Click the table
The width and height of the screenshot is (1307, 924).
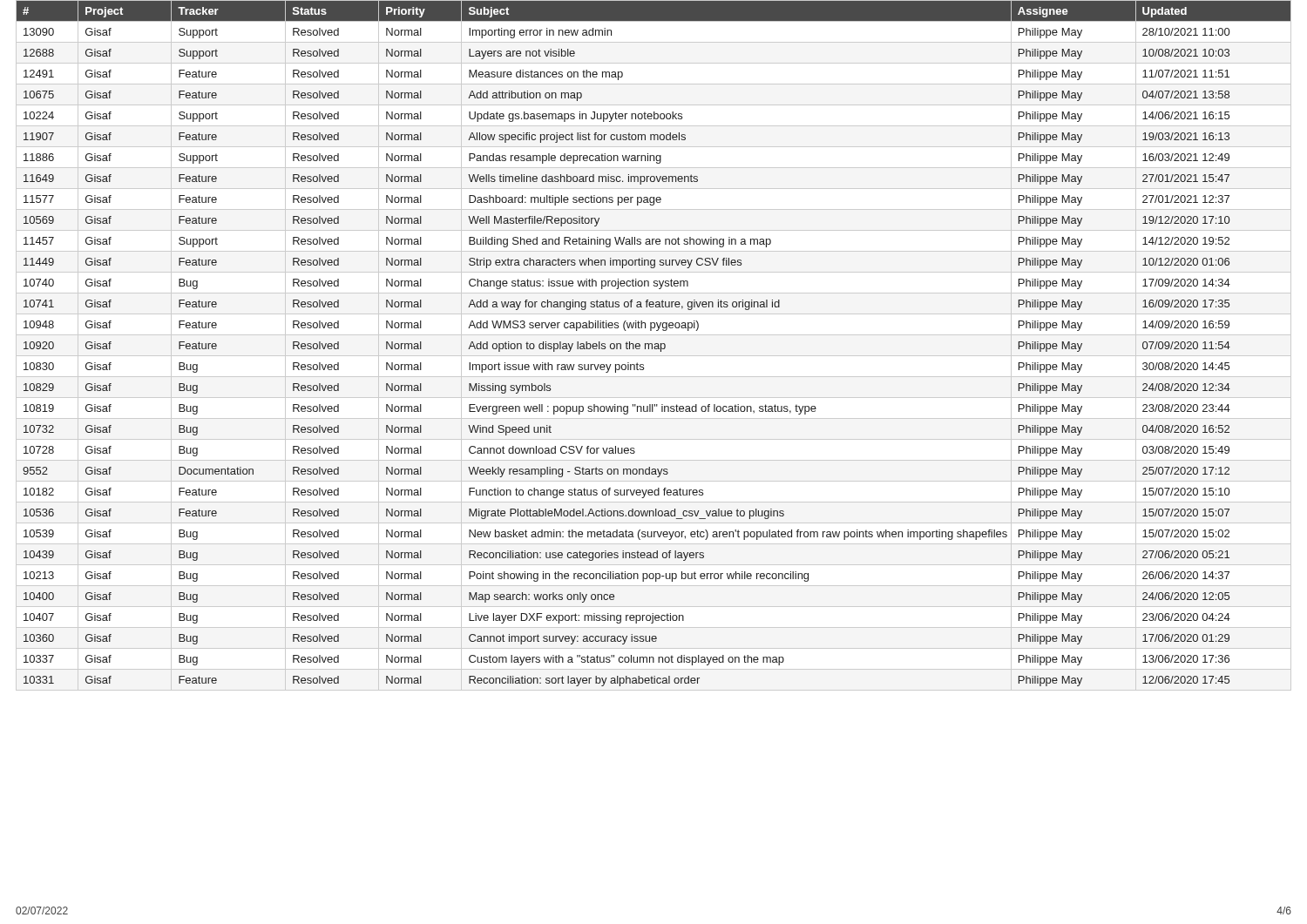654,345
